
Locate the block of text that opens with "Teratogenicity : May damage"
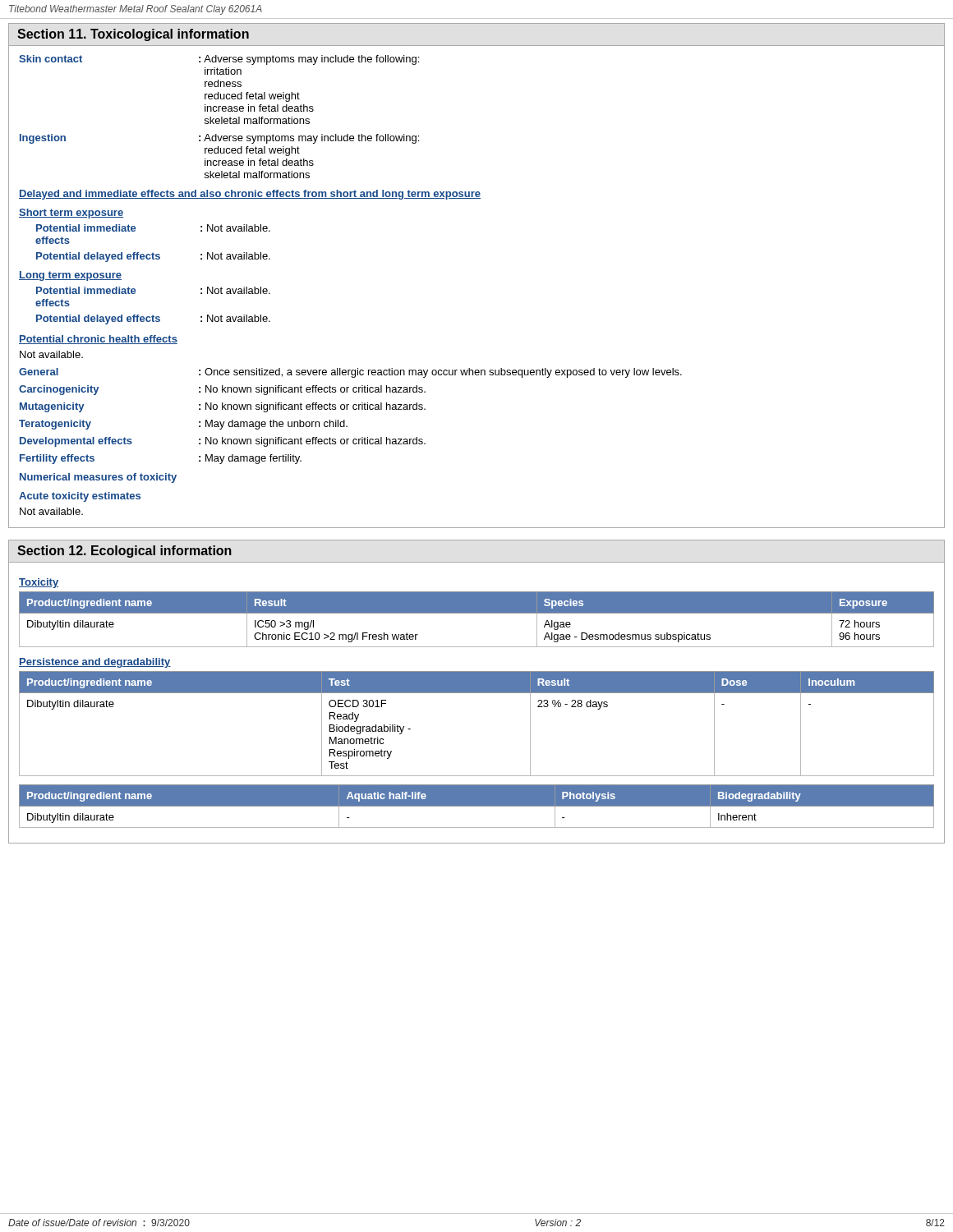tap(53, 426)
